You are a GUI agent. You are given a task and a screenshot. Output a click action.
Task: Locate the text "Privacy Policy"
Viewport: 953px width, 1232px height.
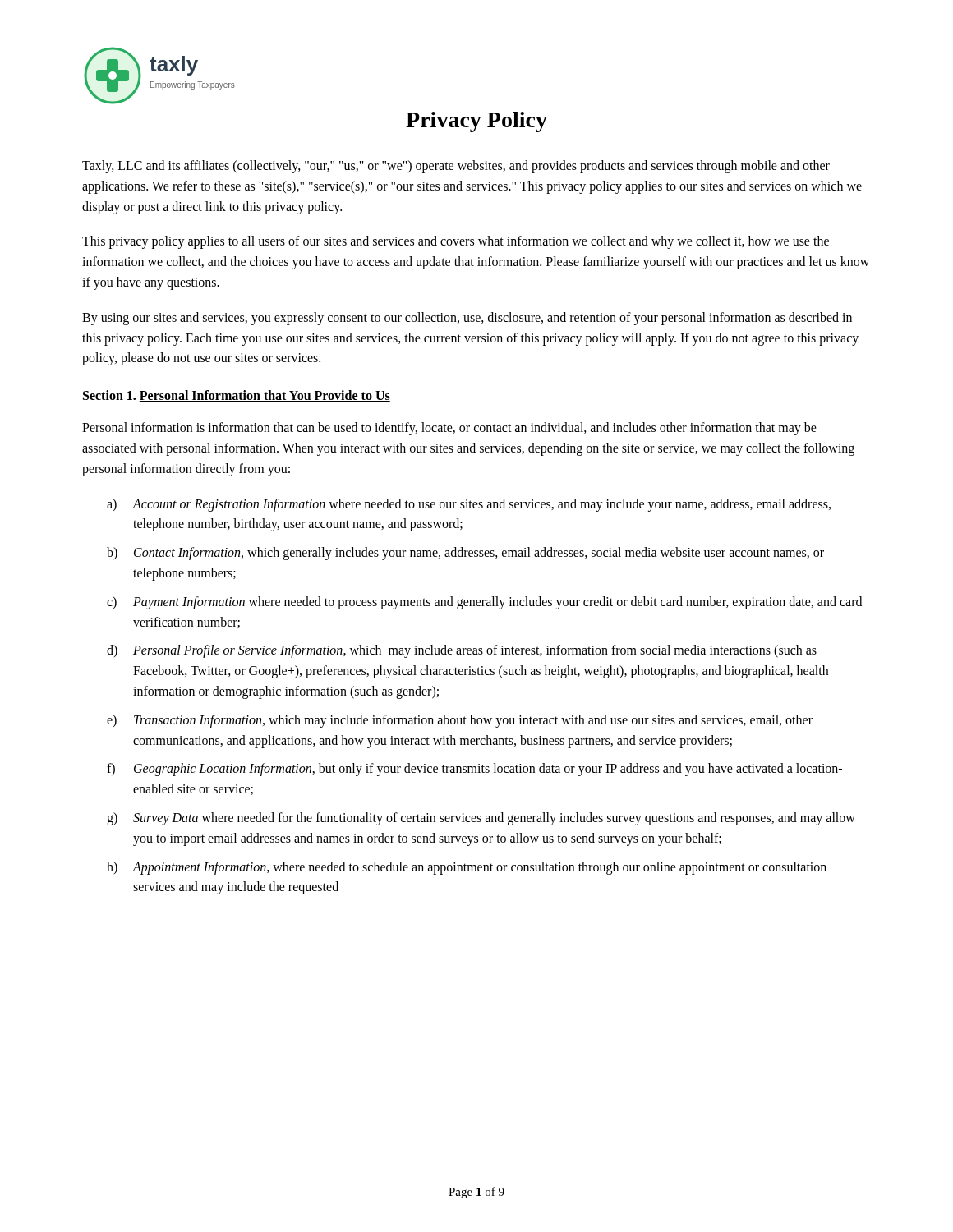(476, 120)
